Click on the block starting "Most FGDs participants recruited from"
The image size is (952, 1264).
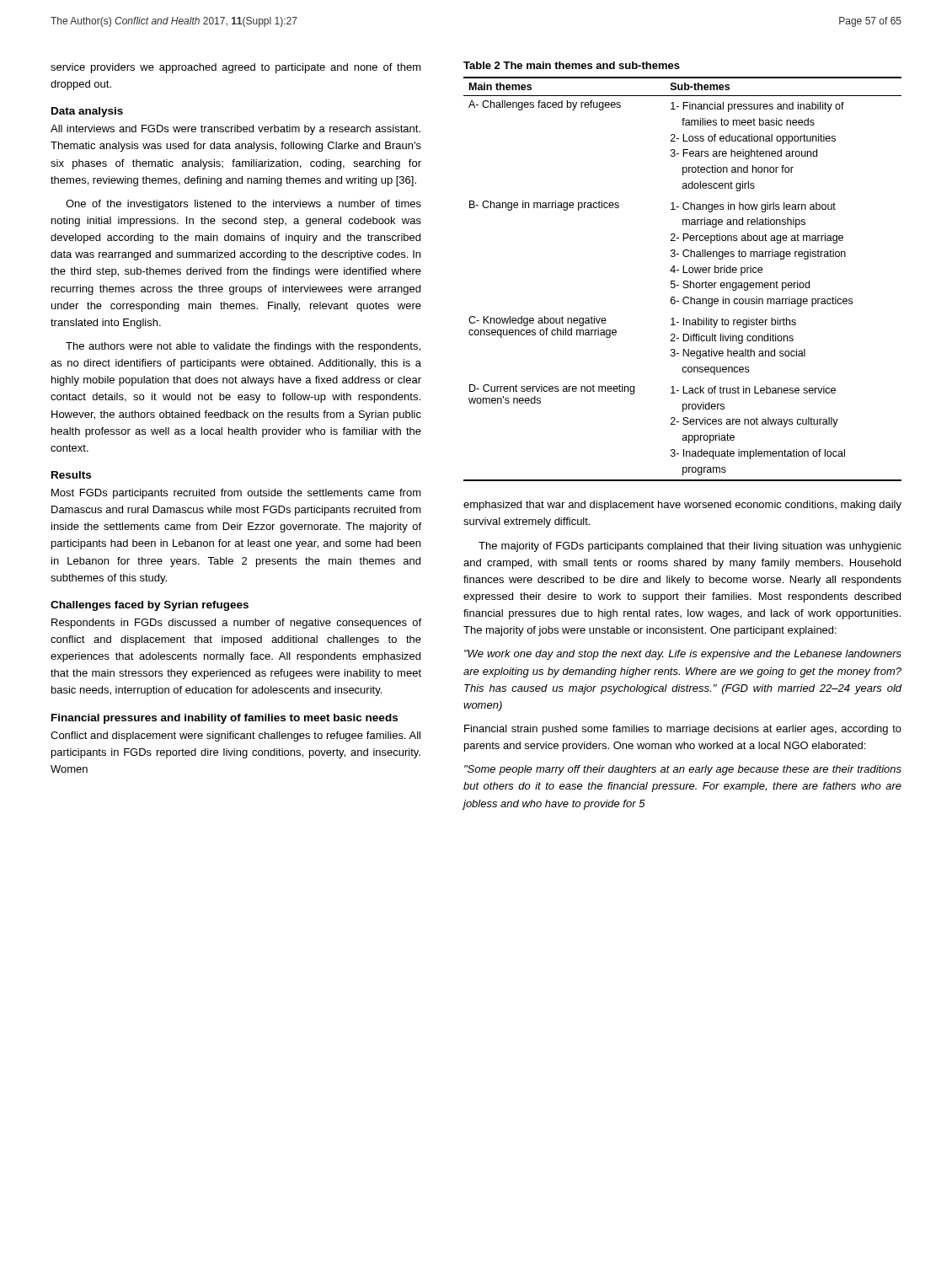click(236, 535)
